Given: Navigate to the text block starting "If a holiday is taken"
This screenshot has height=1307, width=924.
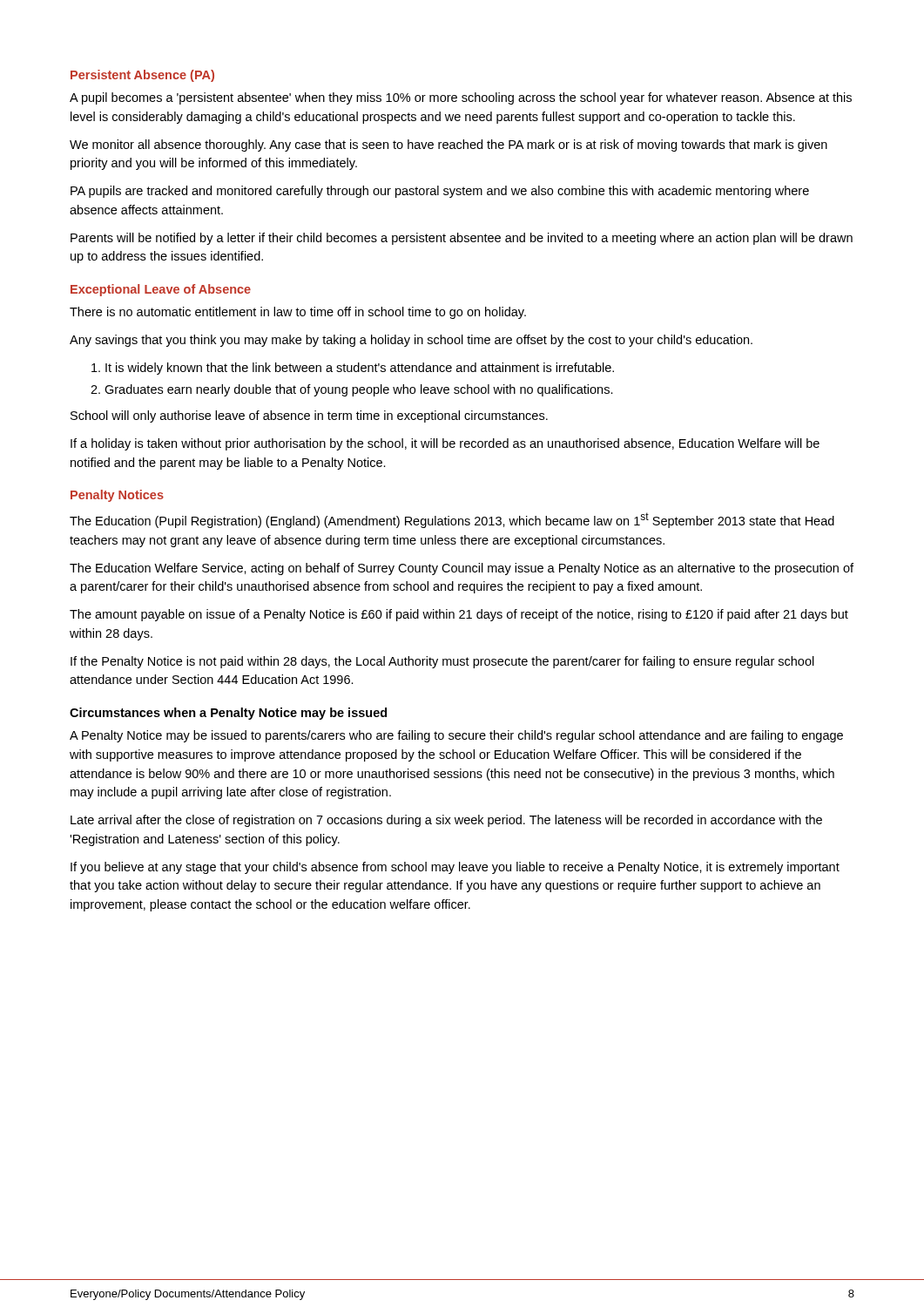Looking at the screenshot, I should [445, 453].
